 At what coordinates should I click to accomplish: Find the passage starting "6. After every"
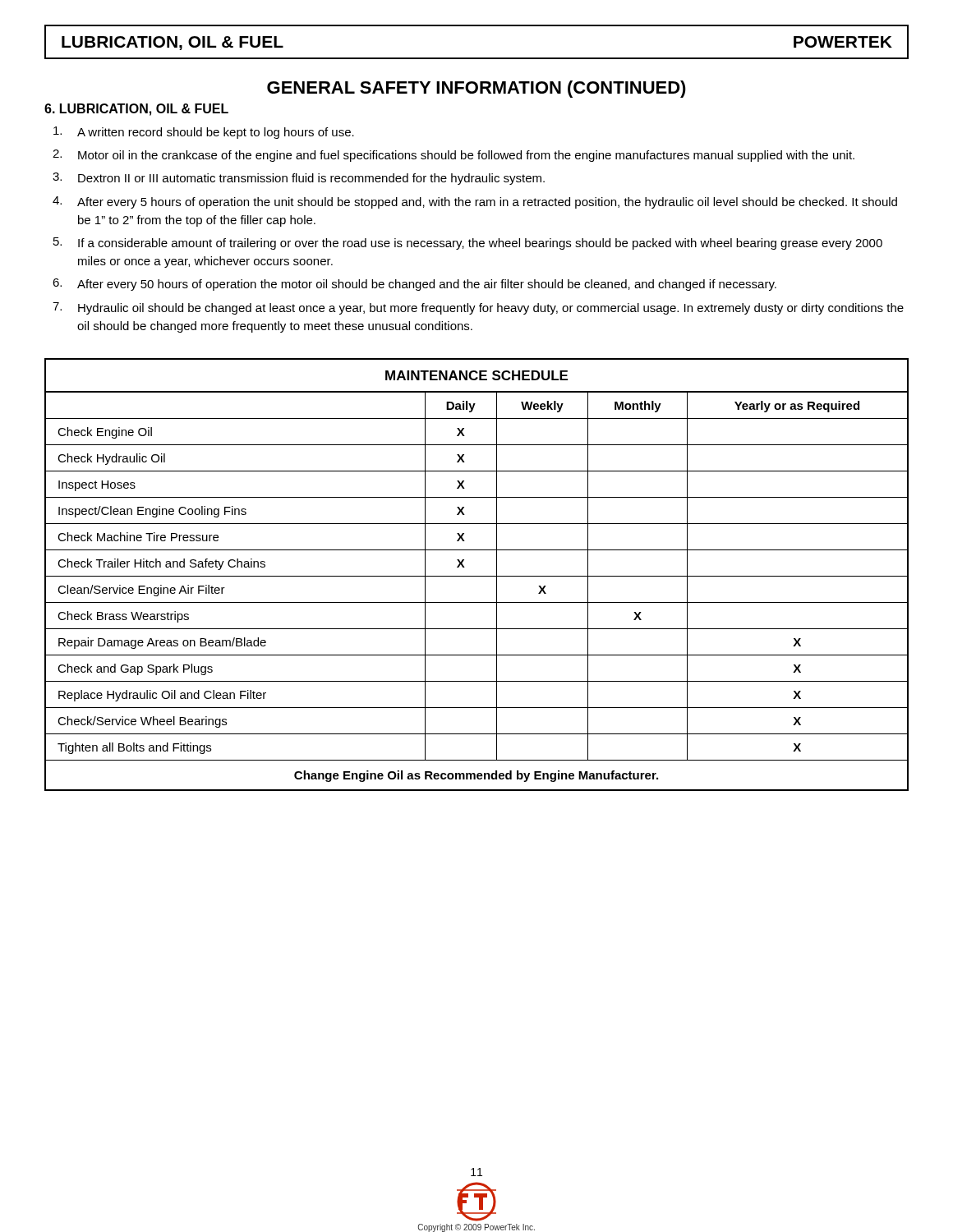415,284
